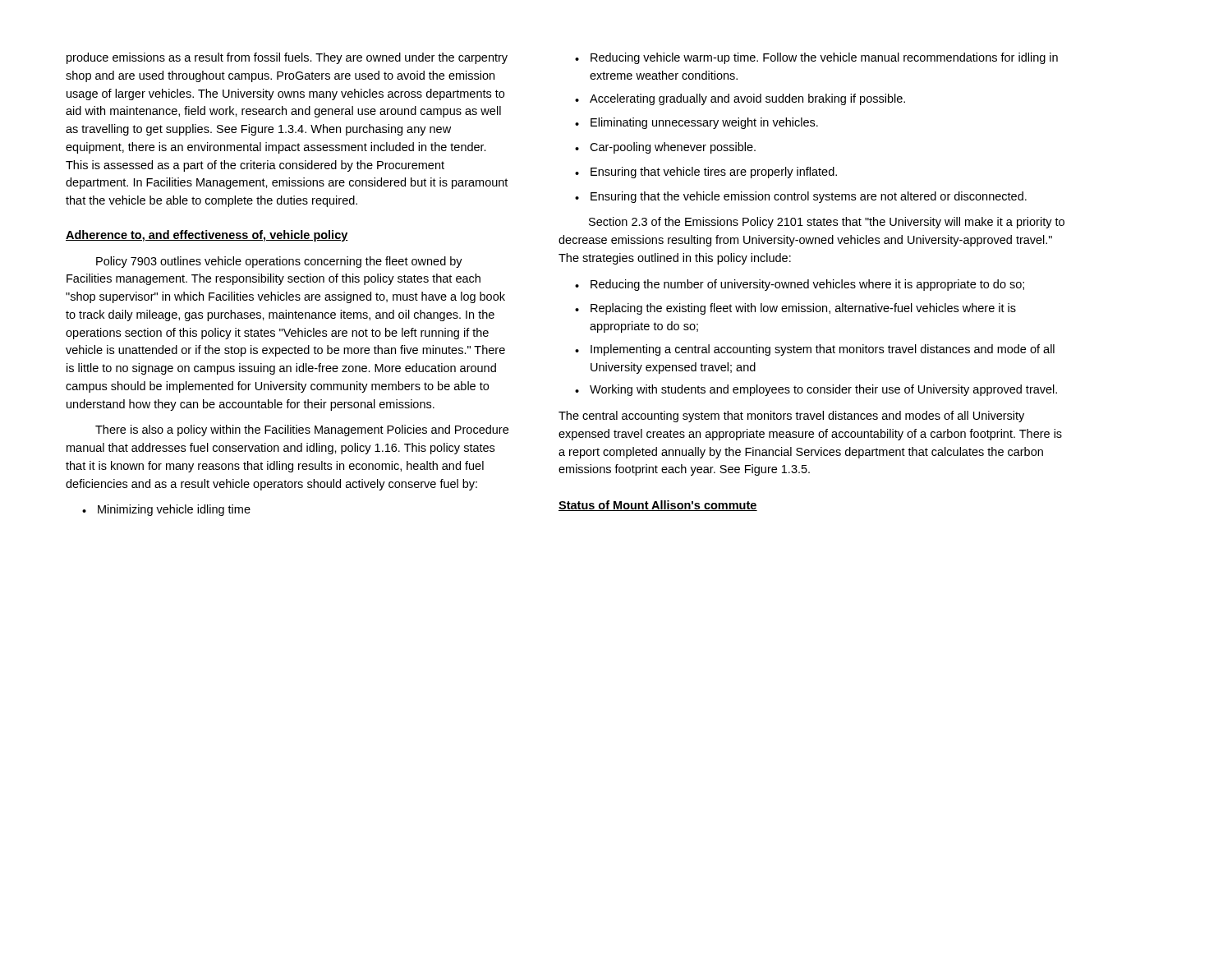
Task: Select the list item containing "• Accelerating gradually and avoid"
Action: (x=821, y=100)
